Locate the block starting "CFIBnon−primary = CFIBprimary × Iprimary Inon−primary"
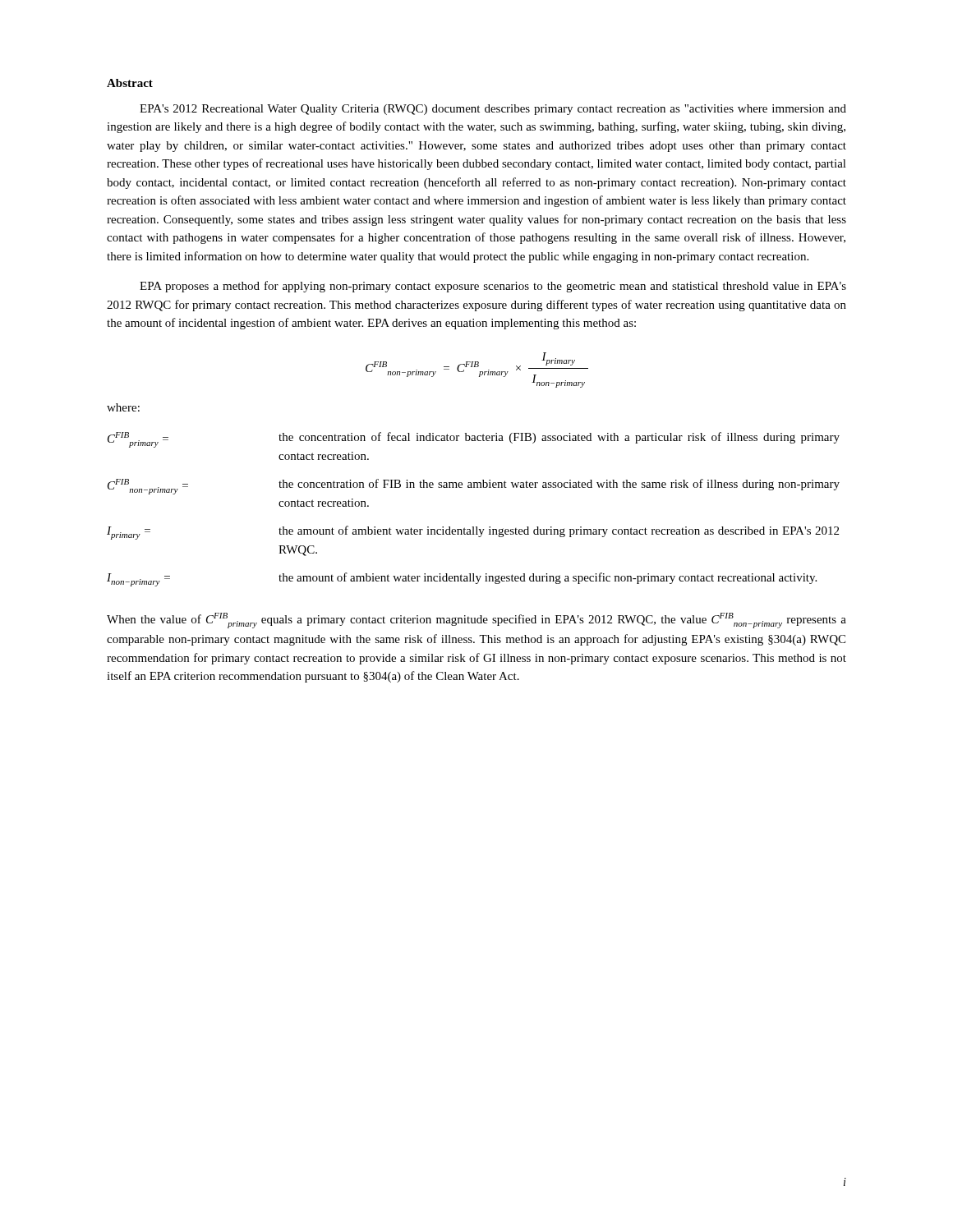Viewport: 953px width, 1232px height. coord(476,368)
